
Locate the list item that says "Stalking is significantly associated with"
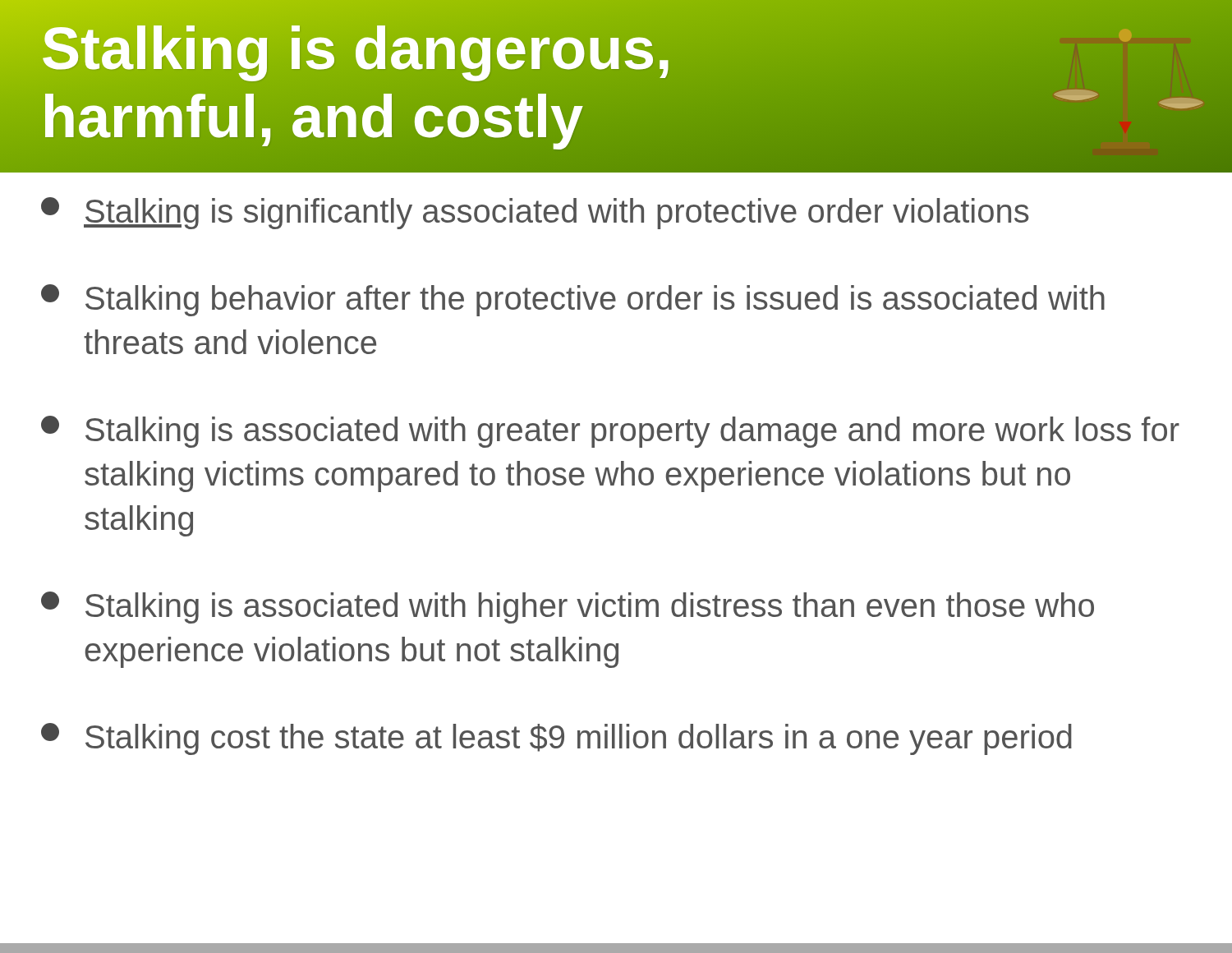(x=535, y=211)
